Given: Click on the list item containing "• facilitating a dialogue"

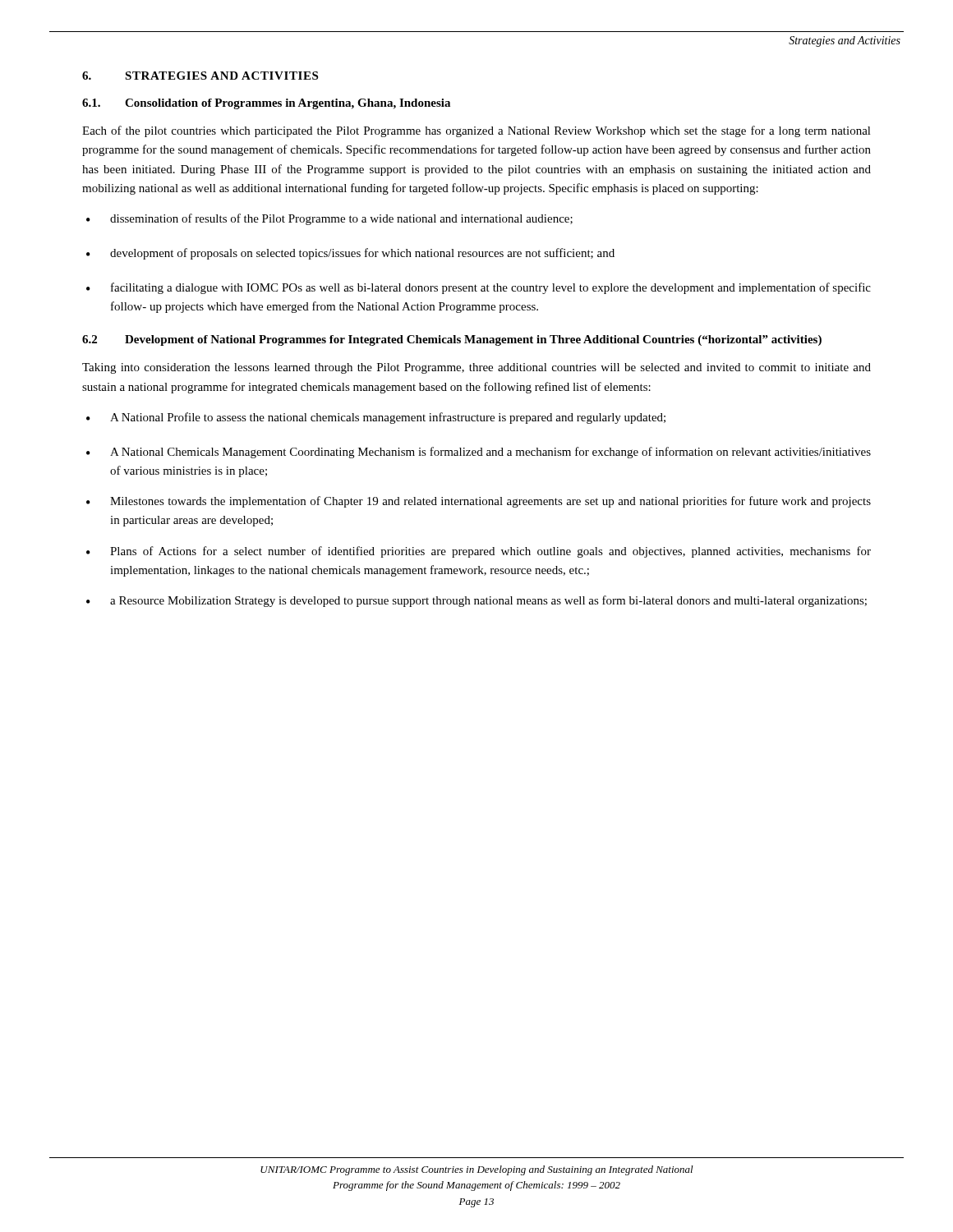Looking at the screenshot, I should pos(476,297).
